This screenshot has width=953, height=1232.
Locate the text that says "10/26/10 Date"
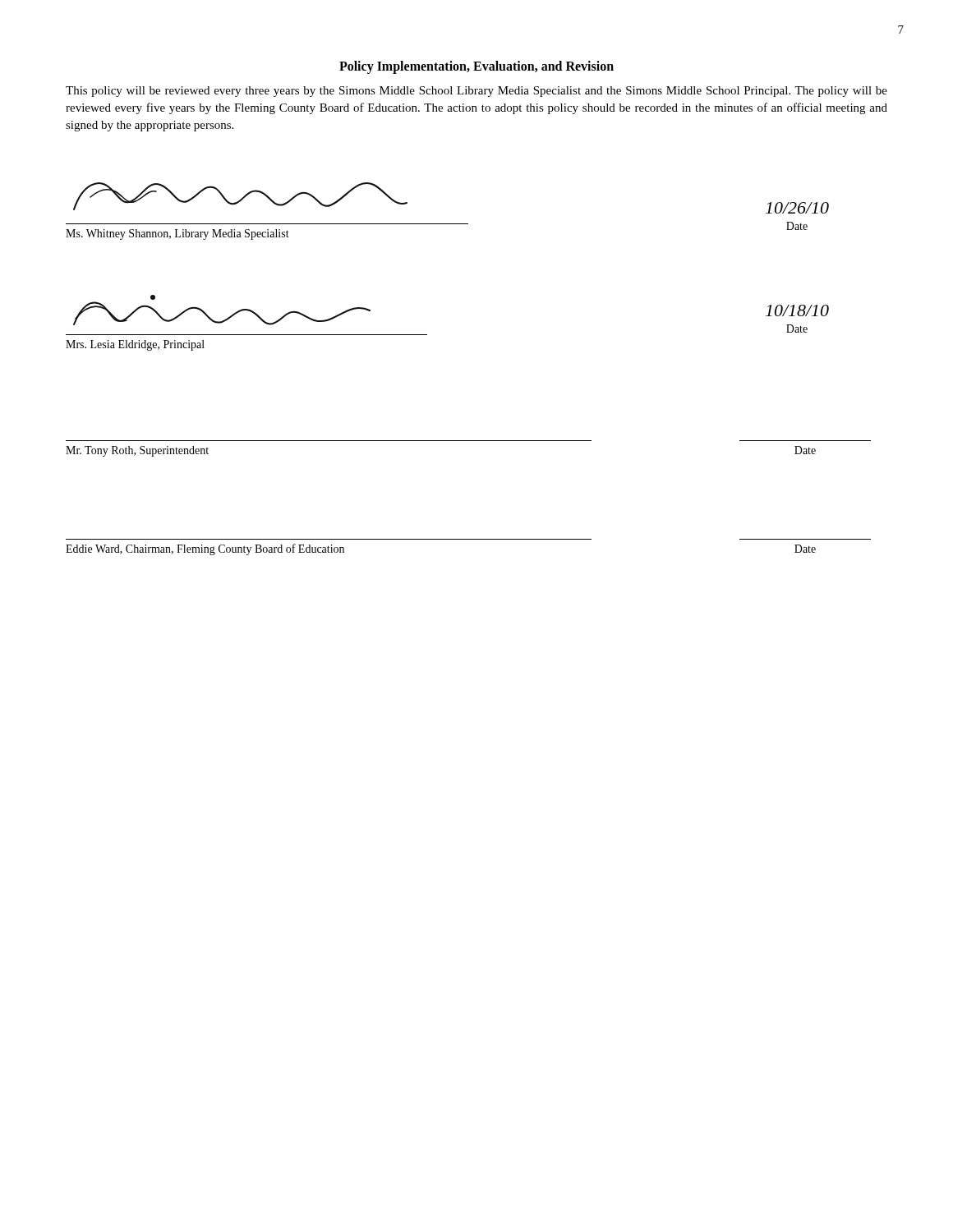(797, 215)
